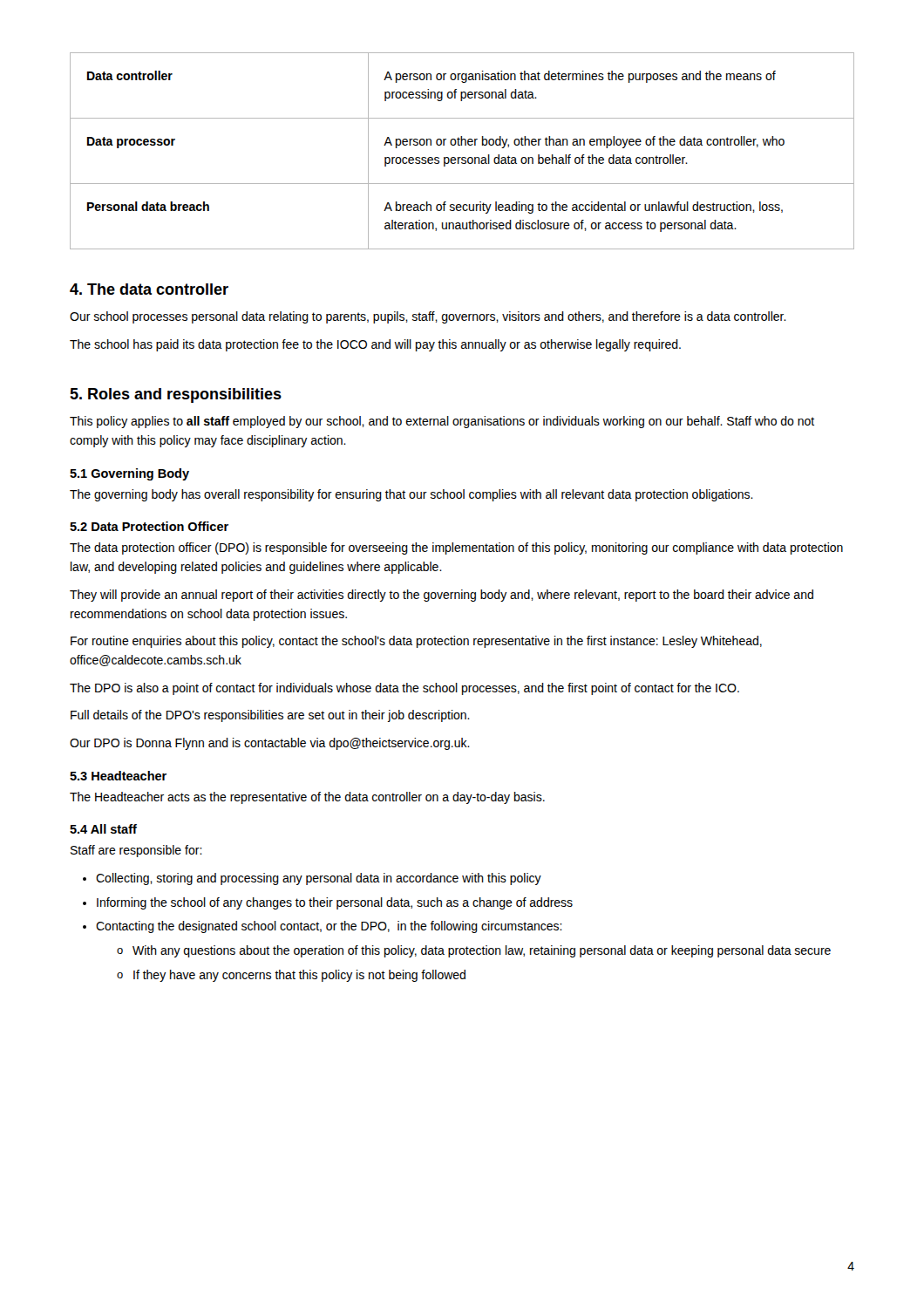Click the passage that begins "This policy applies to"

tap(442, 431)
